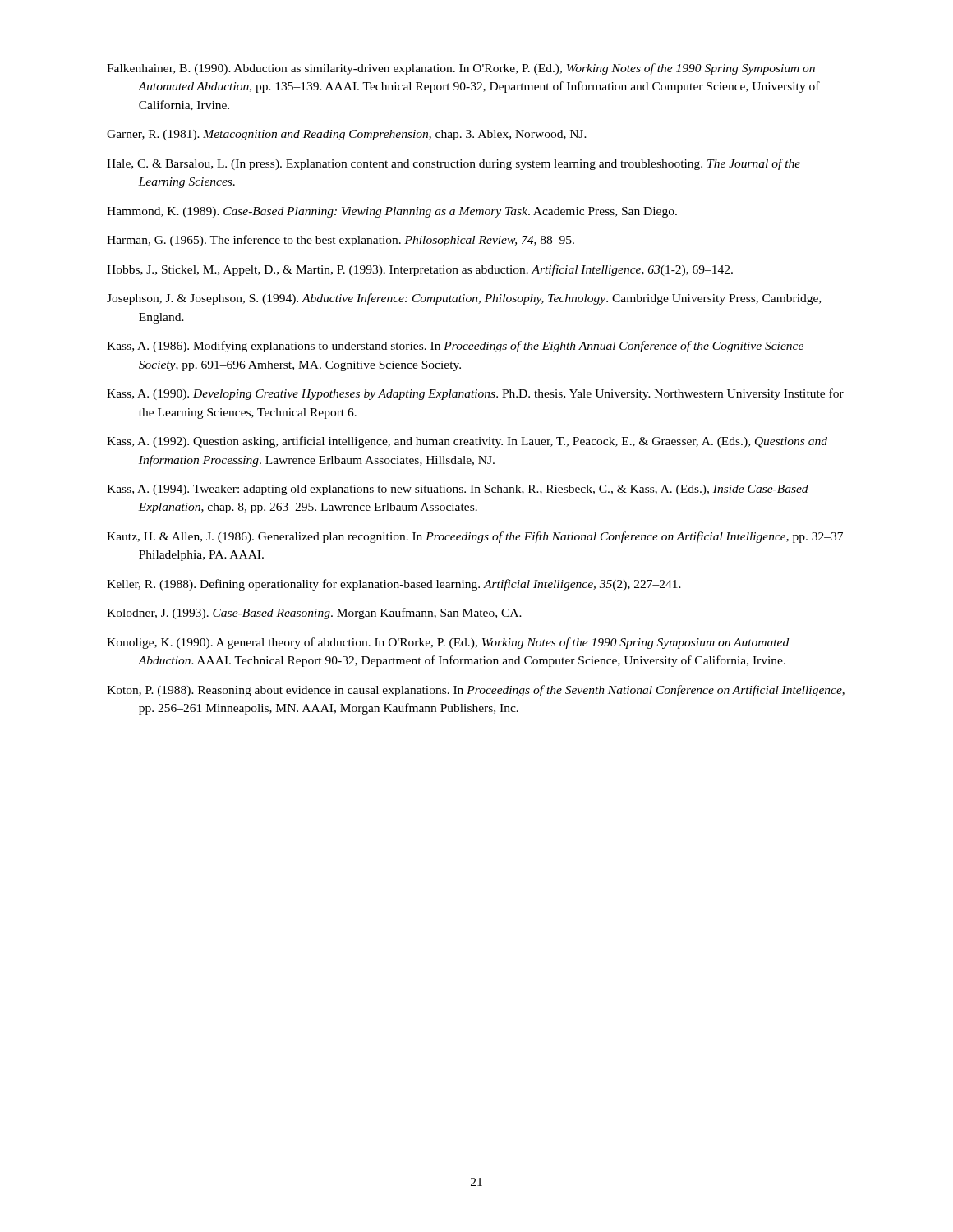Locate the list item that says "Kautz, H. & Allen,"
This screenshot has height=1232, width=953.
pos(475,545)
